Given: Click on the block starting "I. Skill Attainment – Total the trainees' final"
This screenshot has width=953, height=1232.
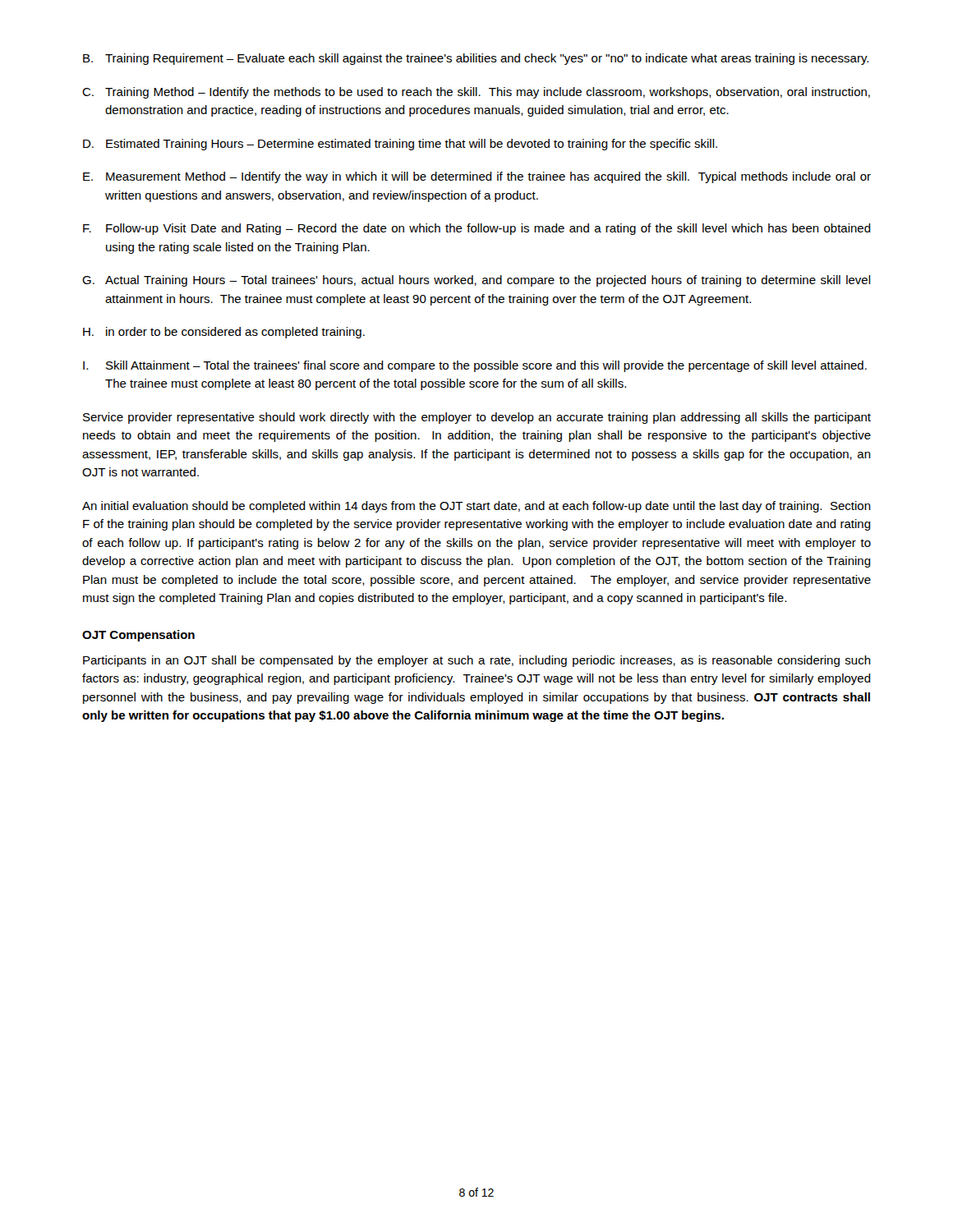Looking at the screenshot, I should (476, 375).
